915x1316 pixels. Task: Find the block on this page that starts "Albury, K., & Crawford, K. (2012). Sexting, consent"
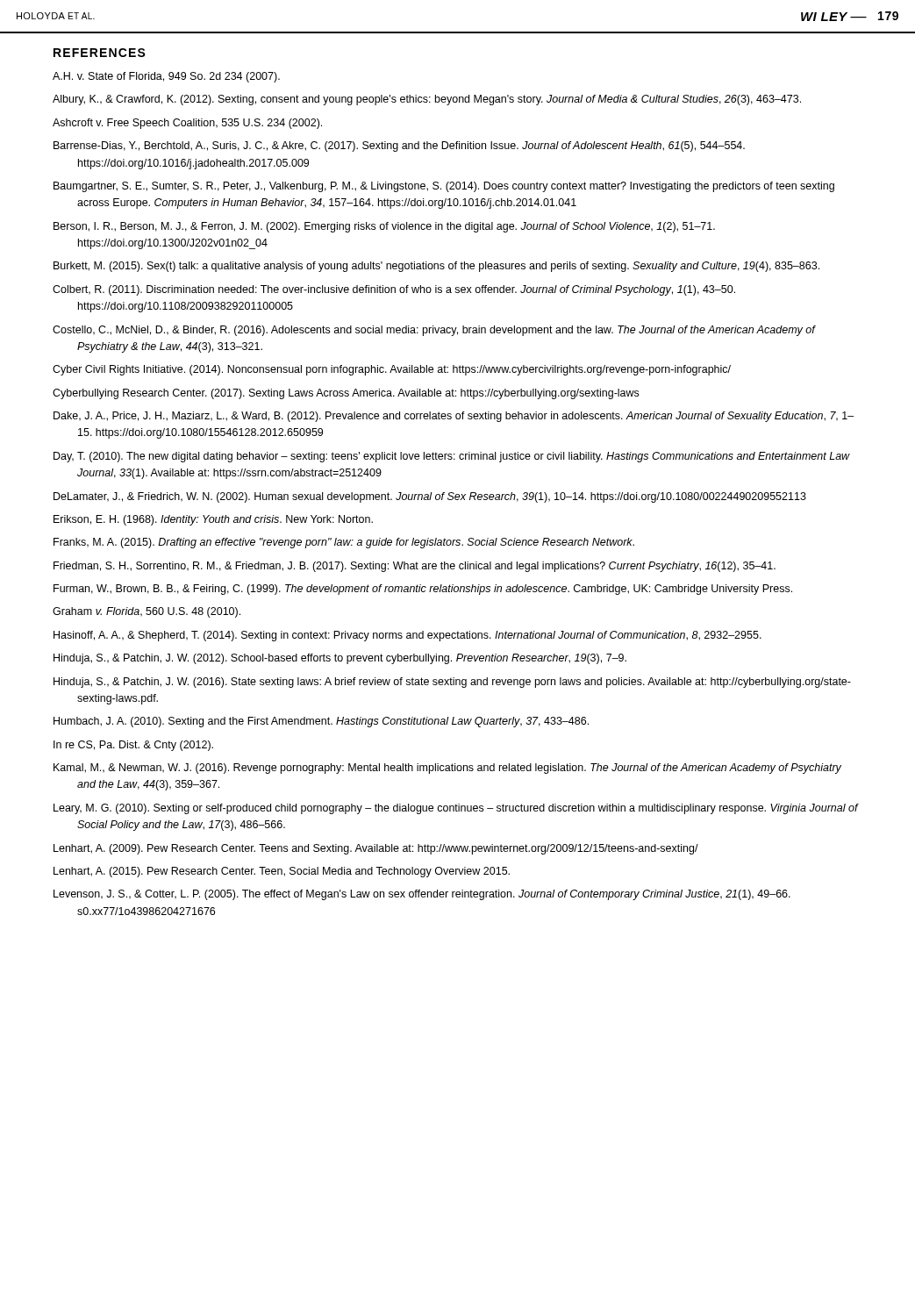click(427, 99)
